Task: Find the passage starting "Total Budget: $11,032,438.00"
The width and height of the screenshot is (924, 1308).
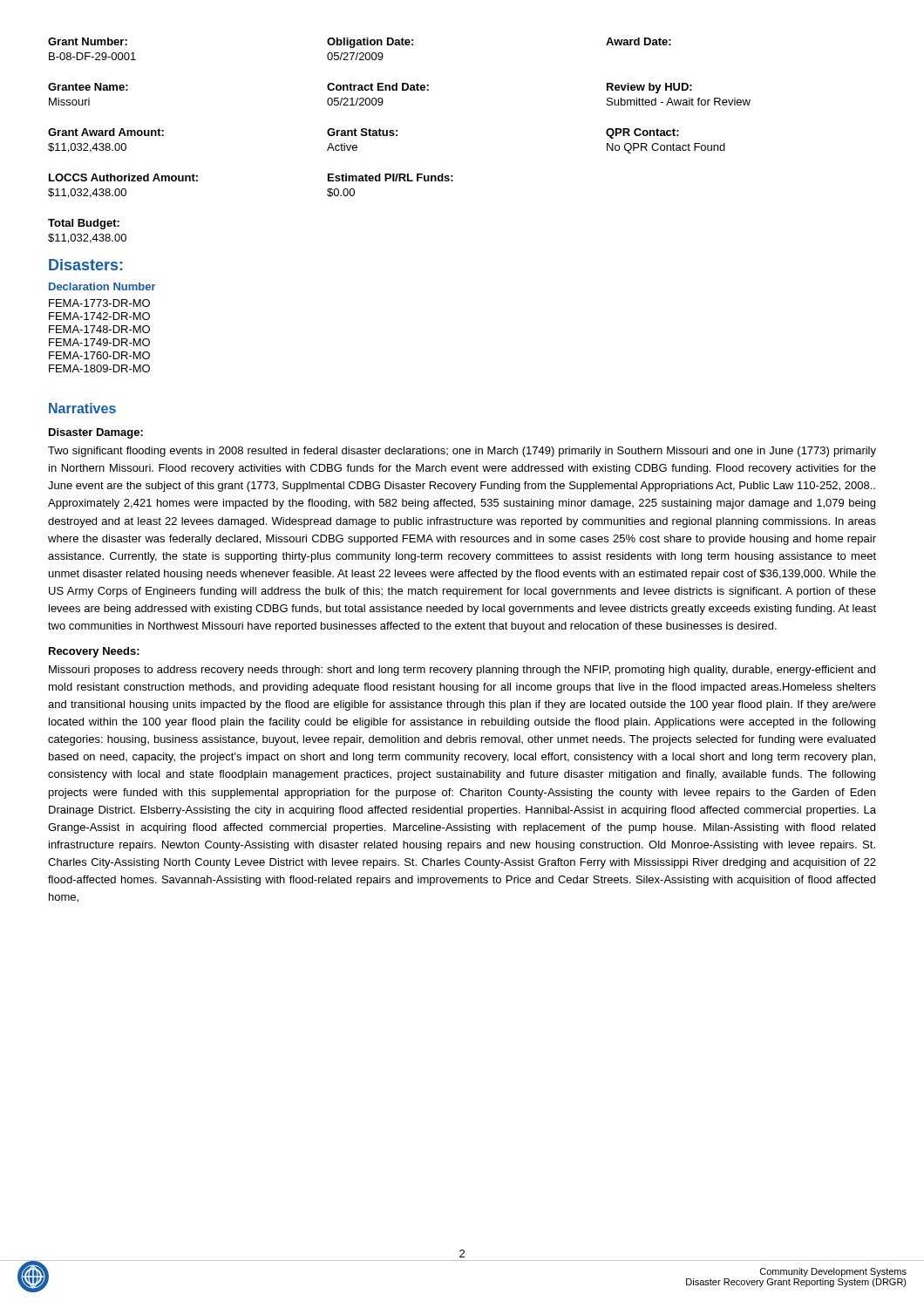Action: [x=84, y=224]
